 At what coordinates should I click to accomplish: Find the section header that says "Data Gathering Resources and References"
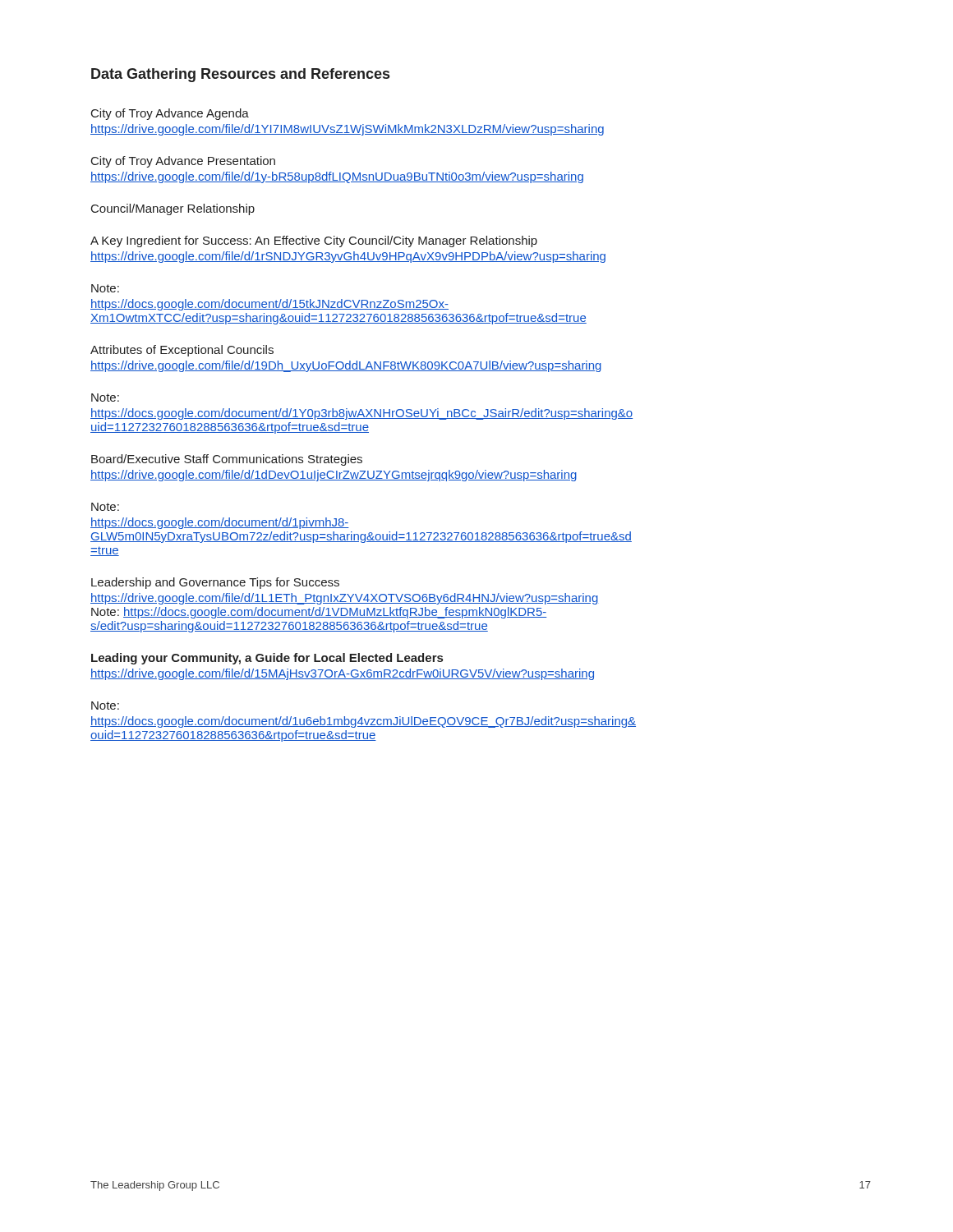coord(240,74)
